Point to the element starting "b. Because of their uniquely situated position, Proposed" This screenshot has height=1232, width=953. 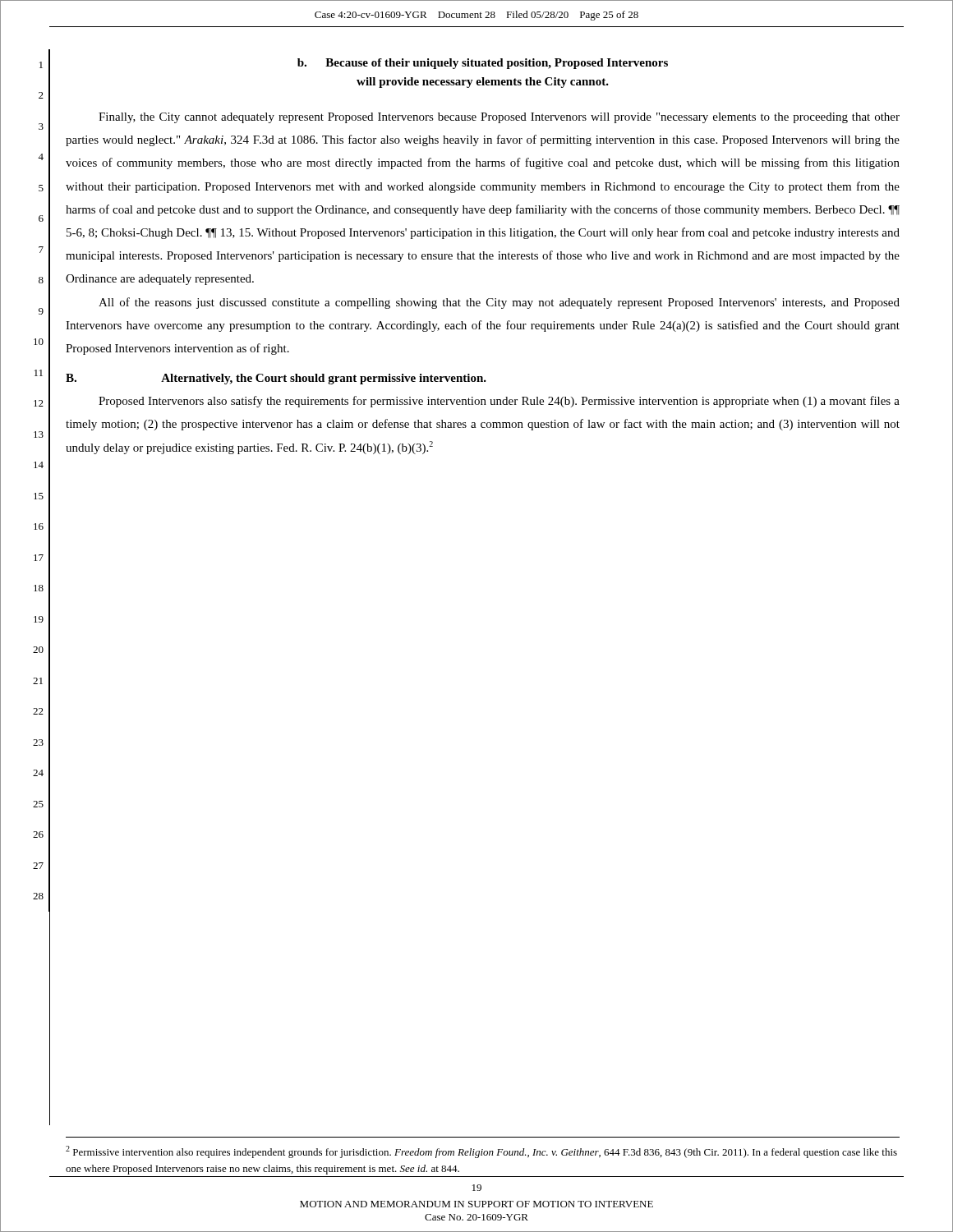pyautogui.click(x=483, y=72)
